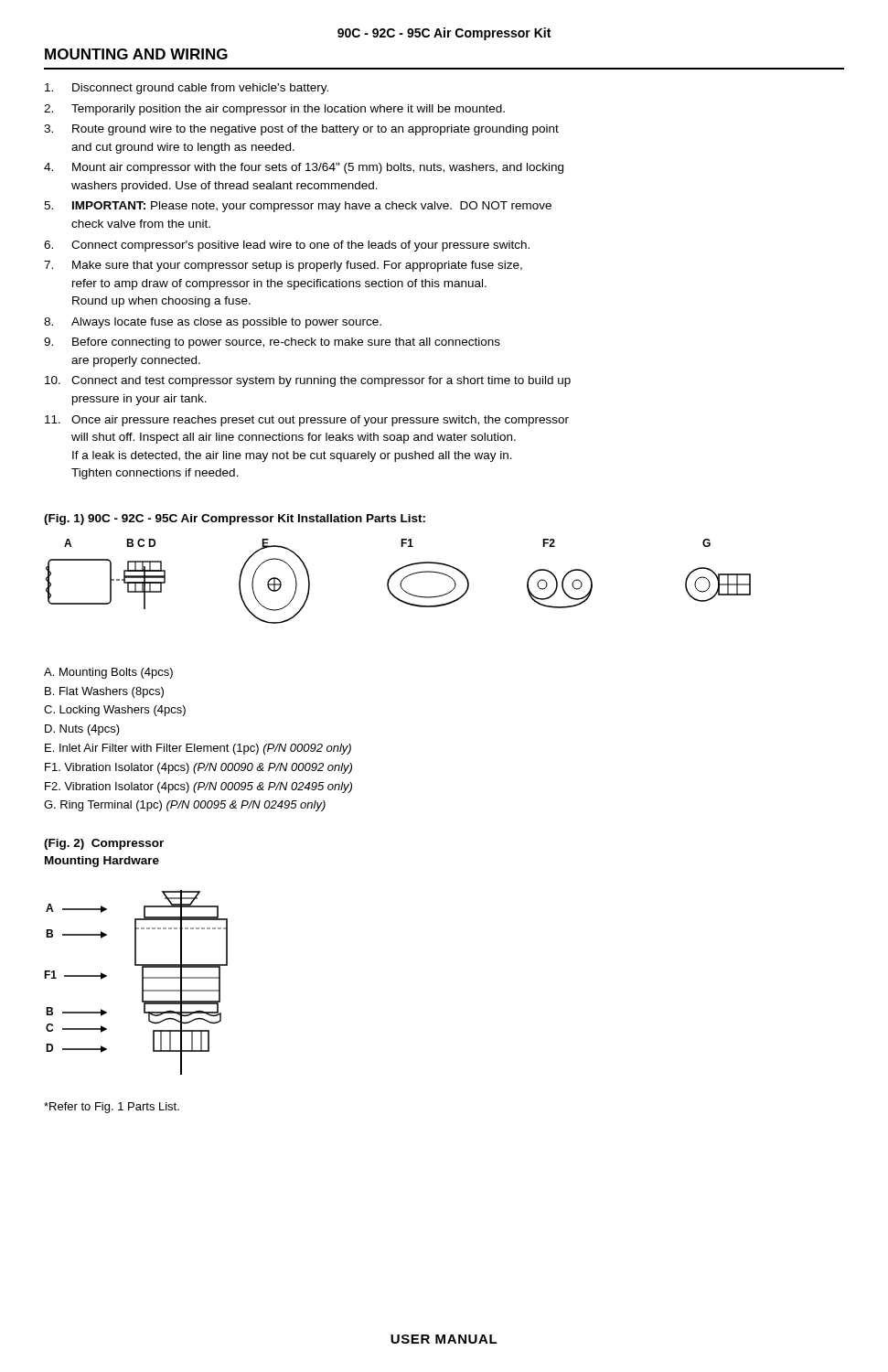Select the list item that says "D. Nuts (4pcs)"

[x=82, y=729]
